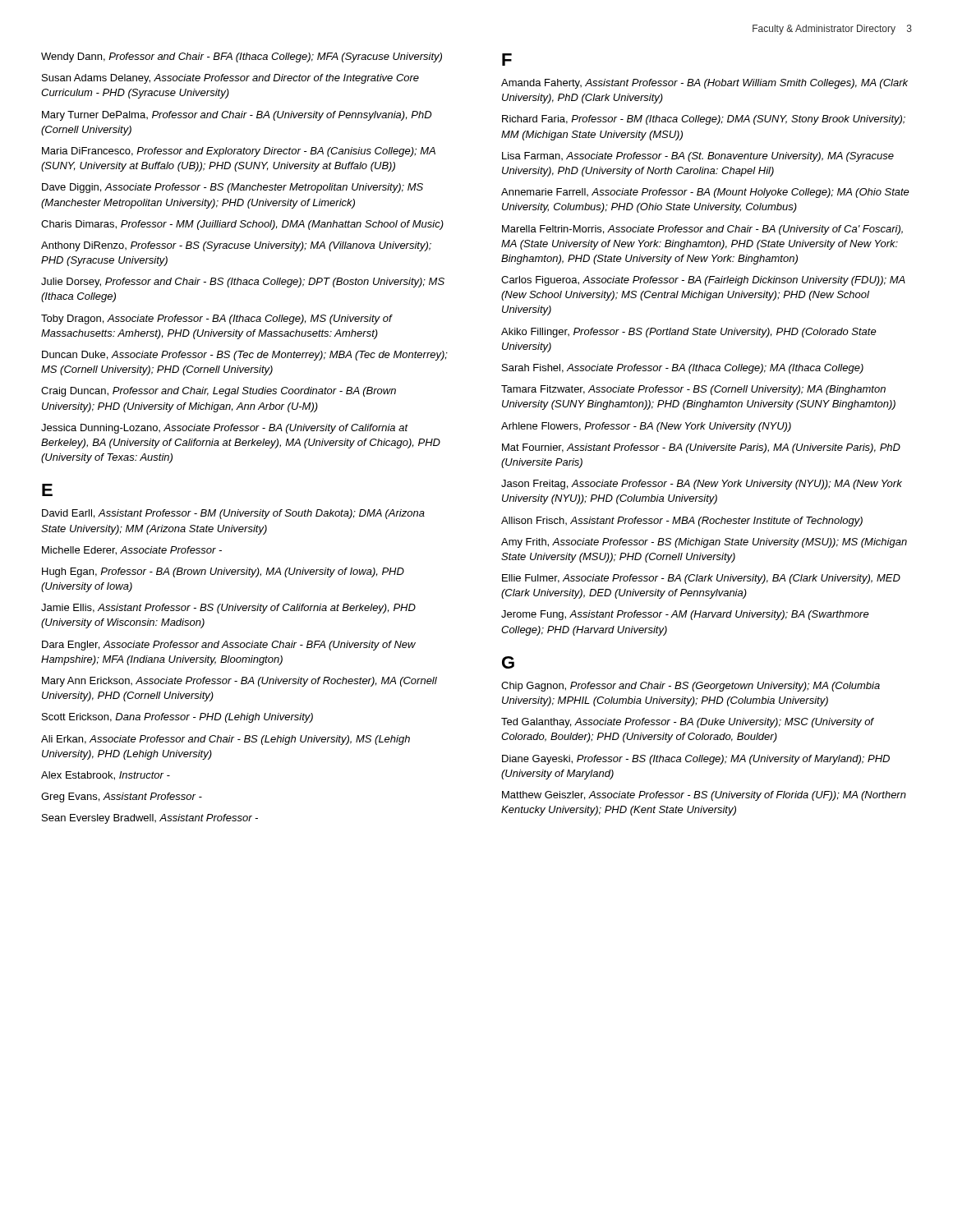
Task: Find the block on this page that starts "Annemarie Farrell, Associate Professor - BA (Mount Holyoke"
Action: 705,199
